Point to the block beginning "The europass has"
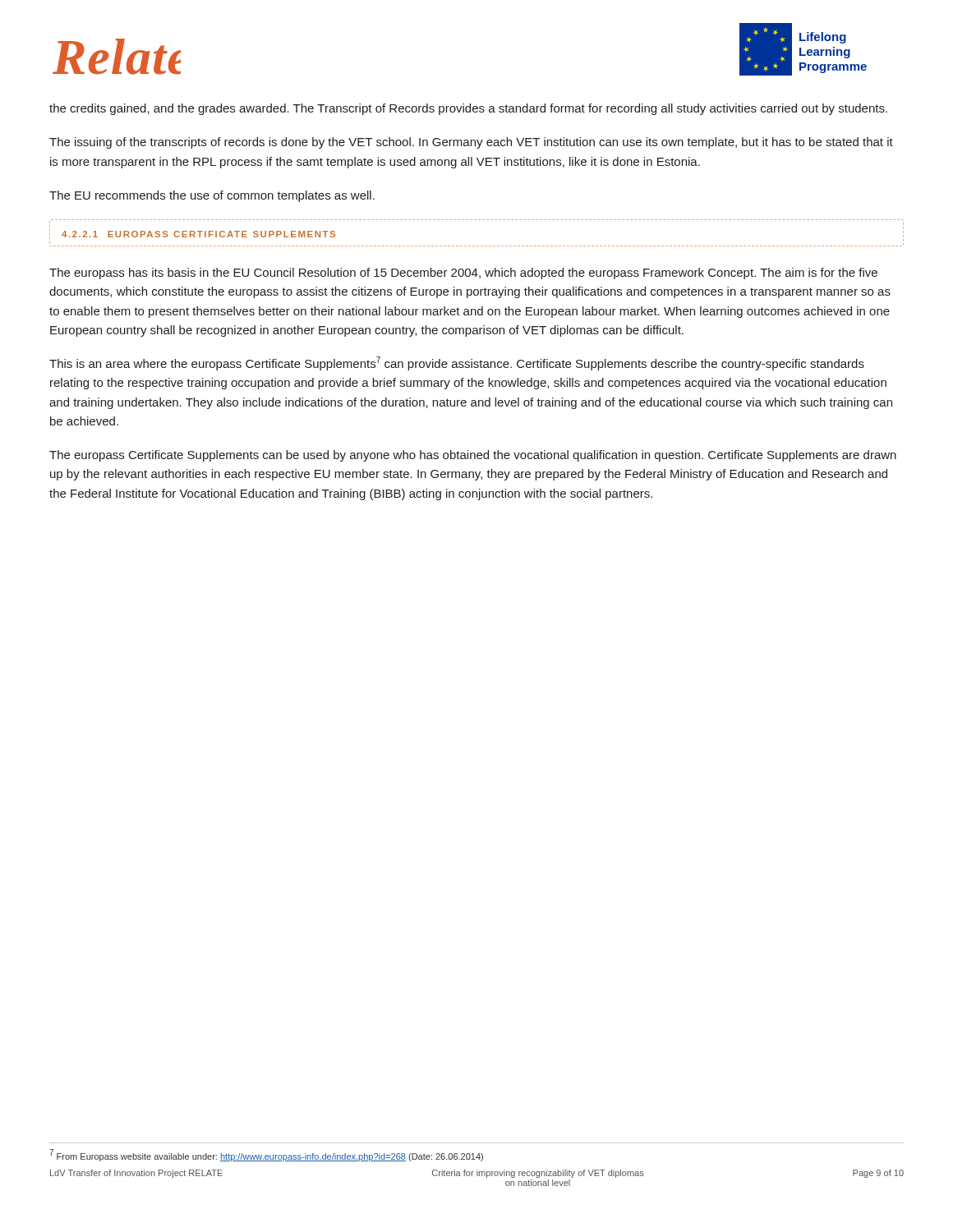Screen dimensions: 1232x953 (x=470, y=301)
